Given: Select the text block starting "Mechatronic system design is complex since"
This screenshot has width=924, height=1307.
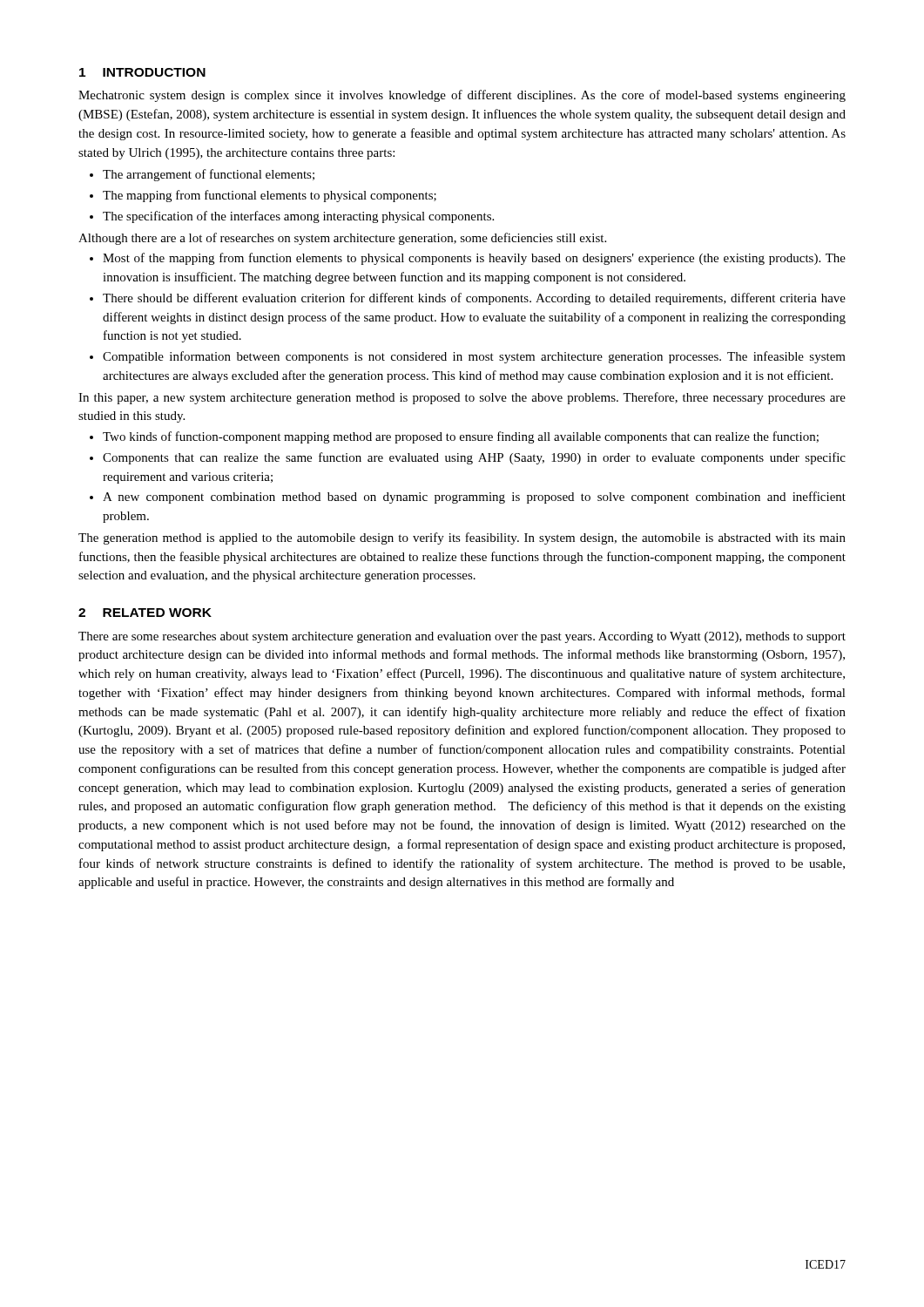Looking at the screenshot, I should coord(462,124).
